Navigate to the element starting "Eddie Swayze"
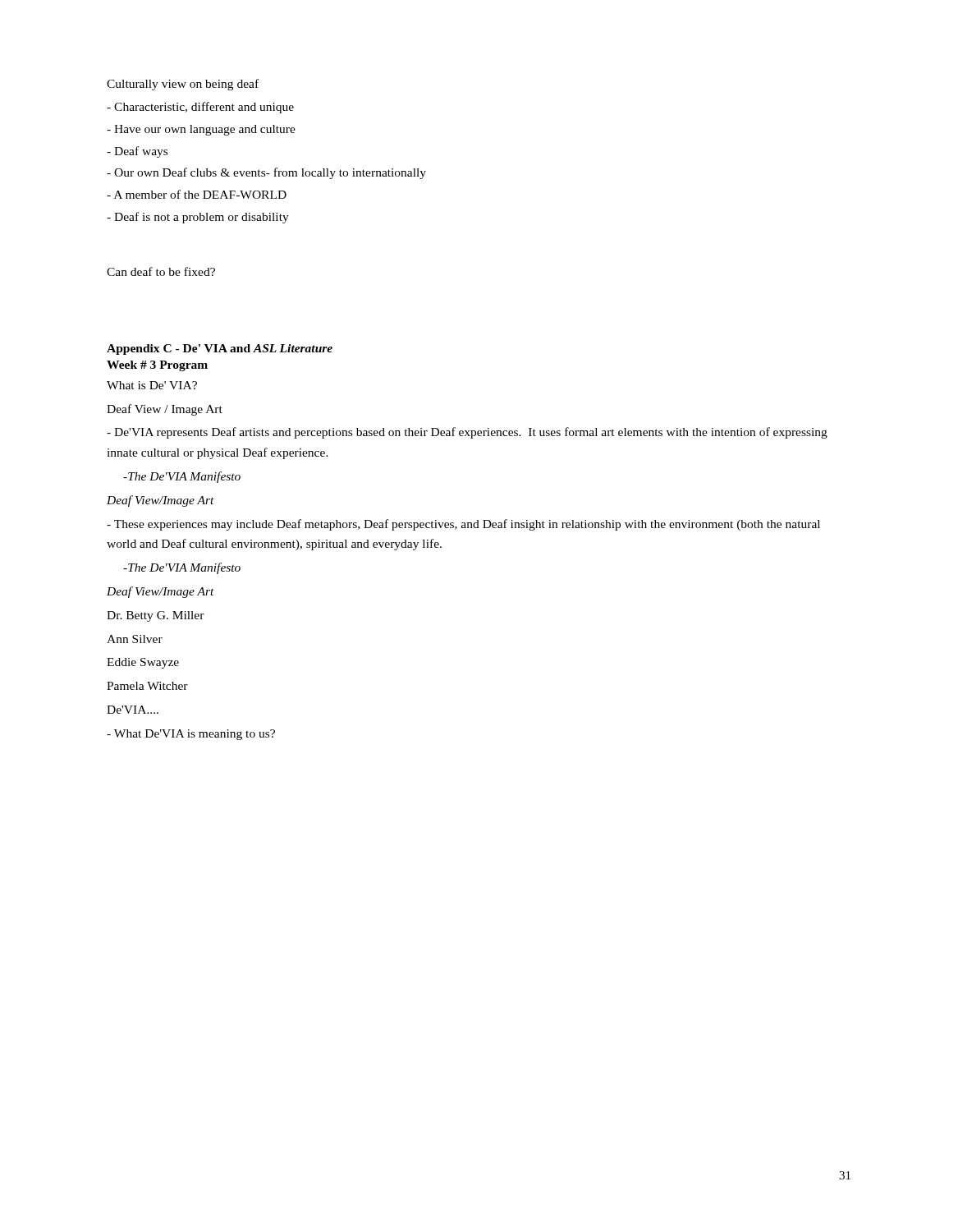The image size is (958, 1232). coord(143,662)
